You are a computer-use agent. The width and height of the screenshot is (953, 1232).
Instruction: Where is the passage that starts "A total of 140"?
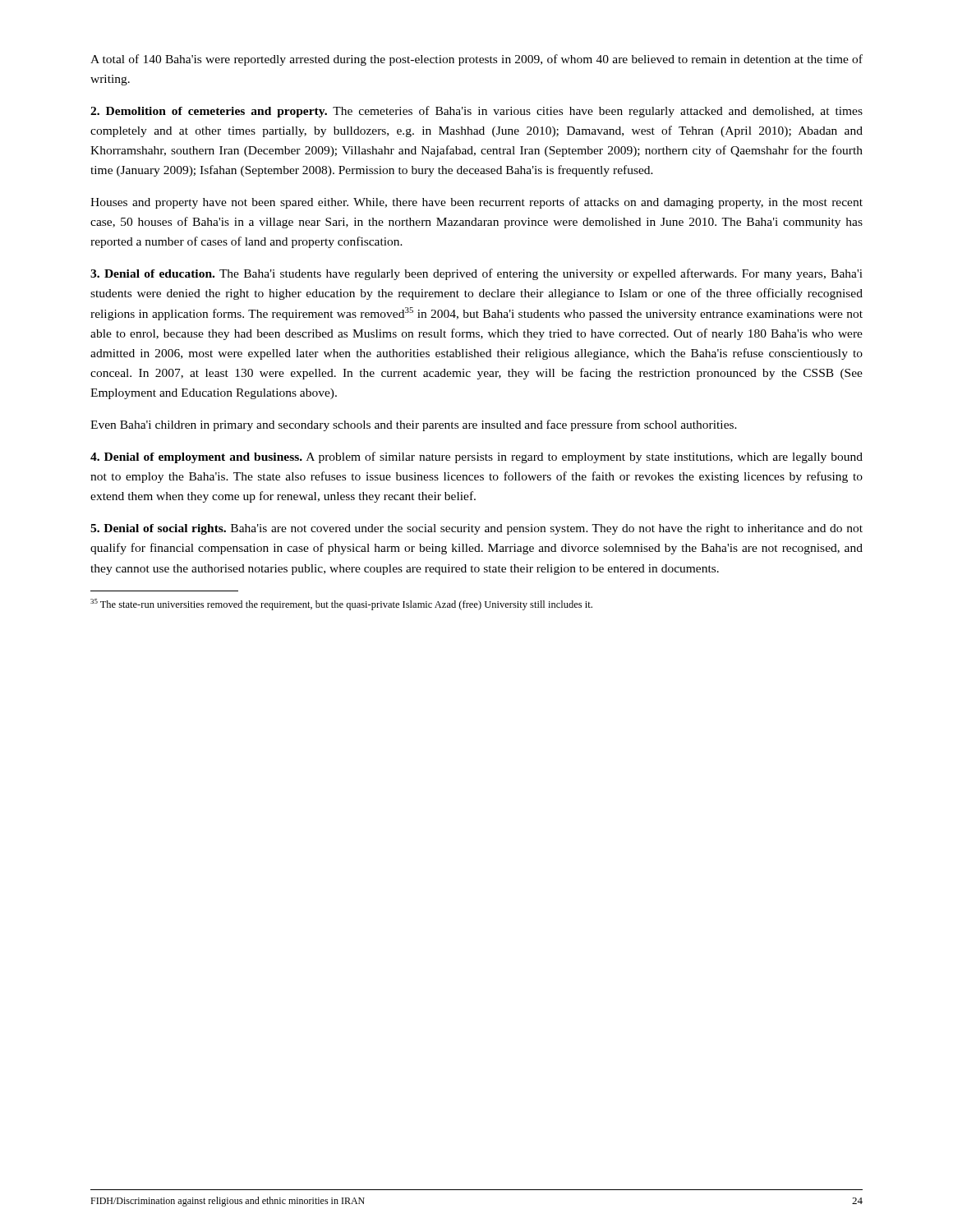[x=476, y=69]
